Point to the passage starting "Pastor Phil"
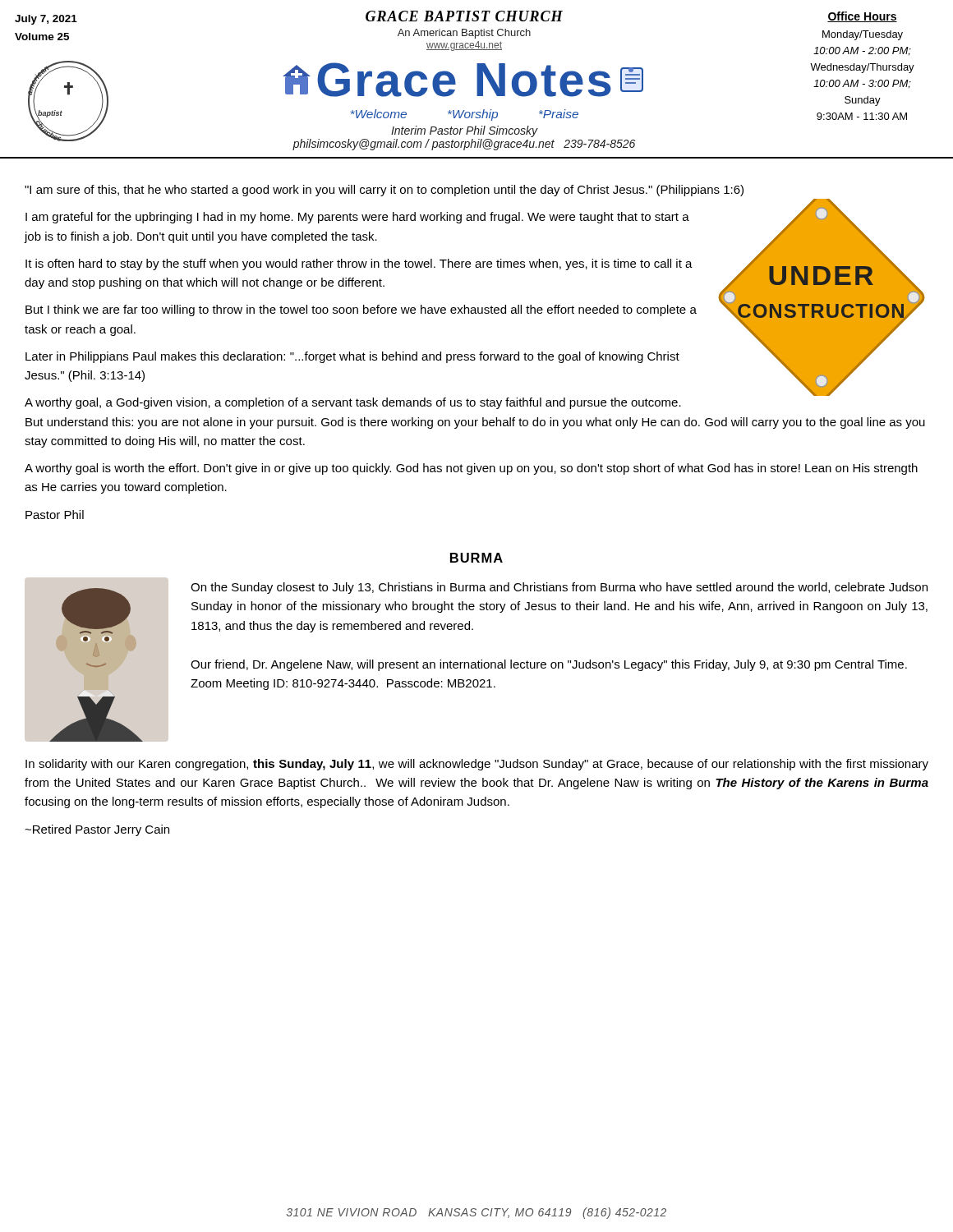Viewport: 953px width, 1232px height. coord(54,514)
